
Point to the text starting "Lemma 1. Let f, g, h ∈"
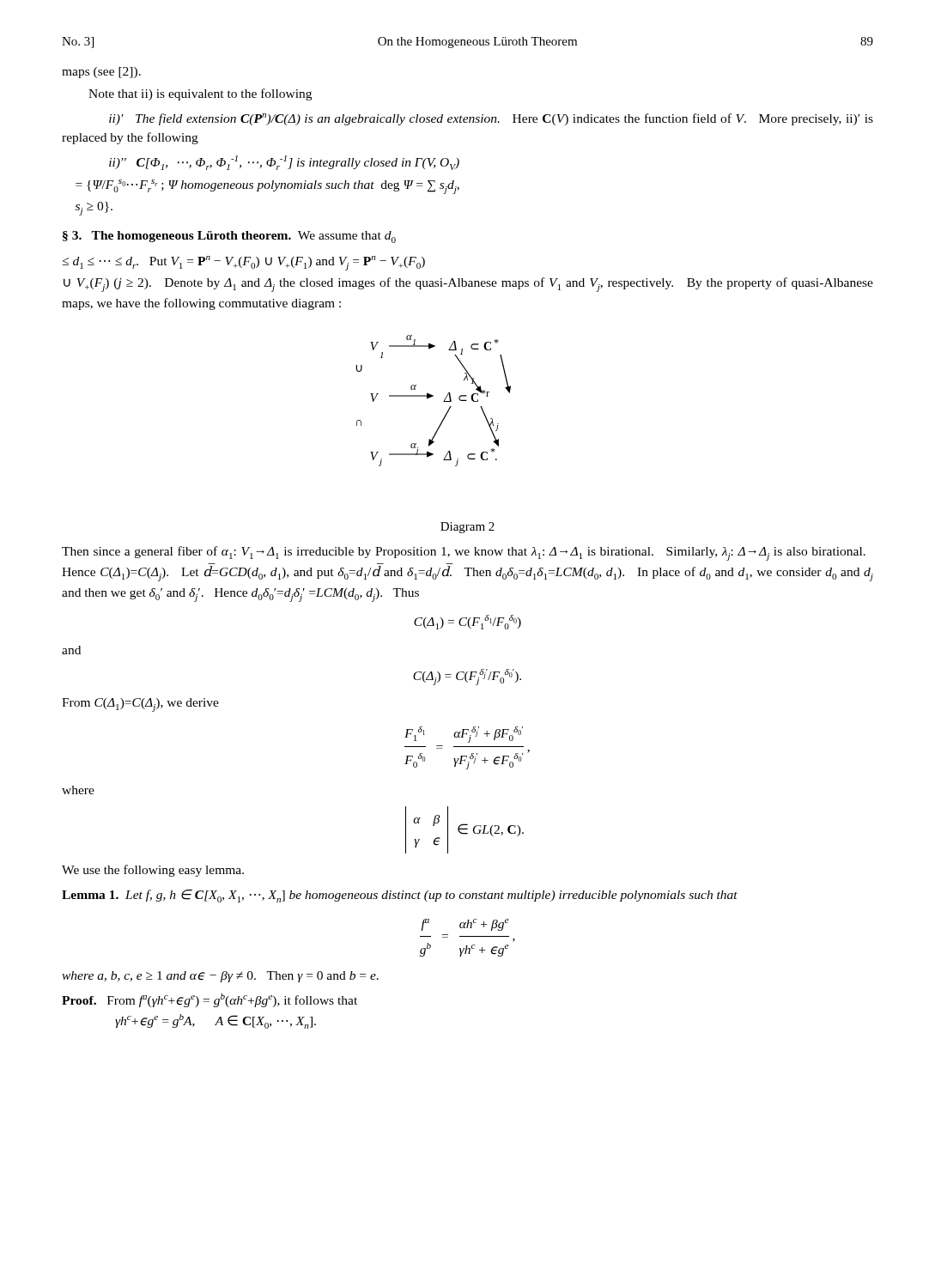(468, 895)
